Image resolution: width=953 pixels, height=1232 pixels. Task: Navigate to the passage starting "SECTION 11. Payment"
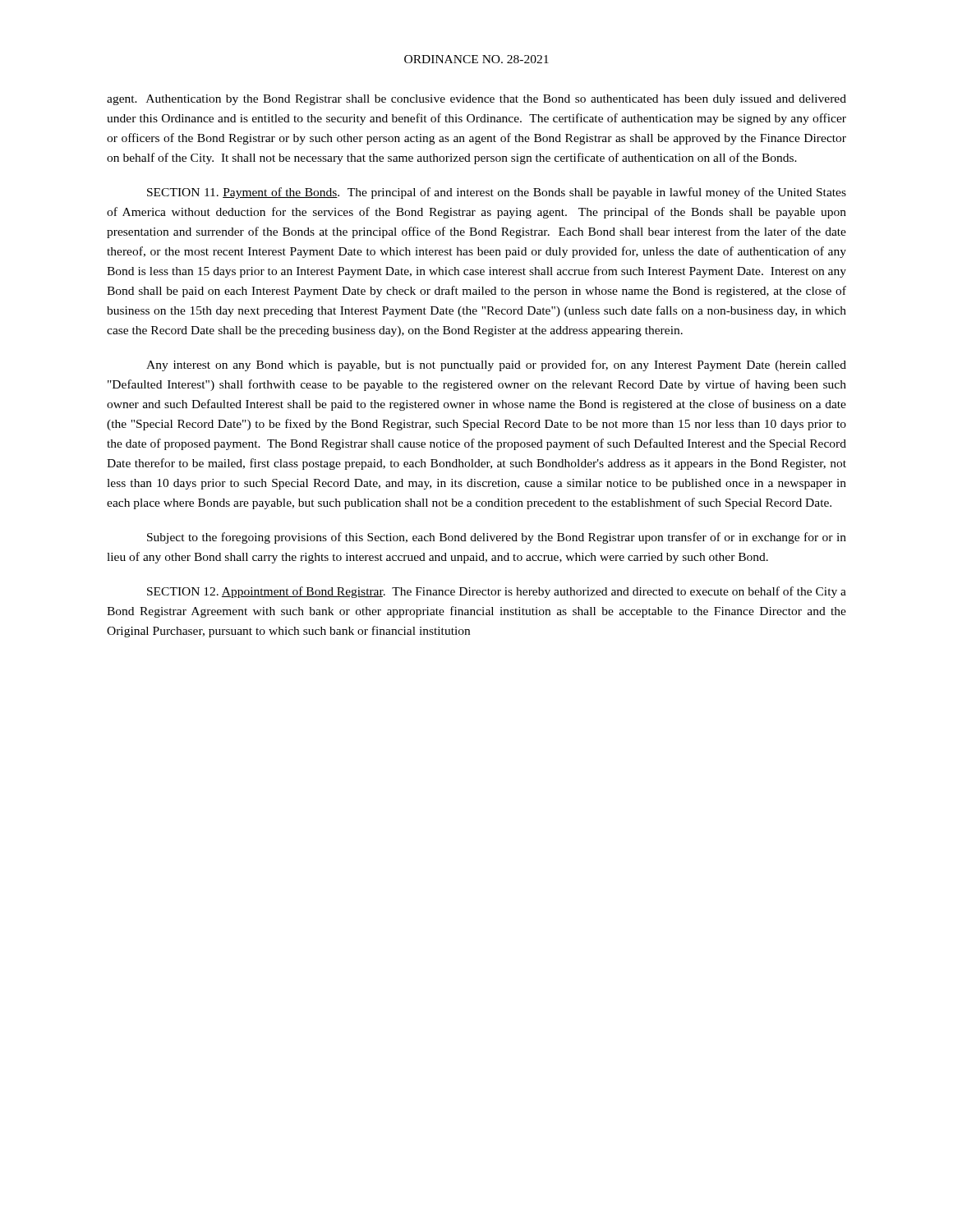coord(476,261)
